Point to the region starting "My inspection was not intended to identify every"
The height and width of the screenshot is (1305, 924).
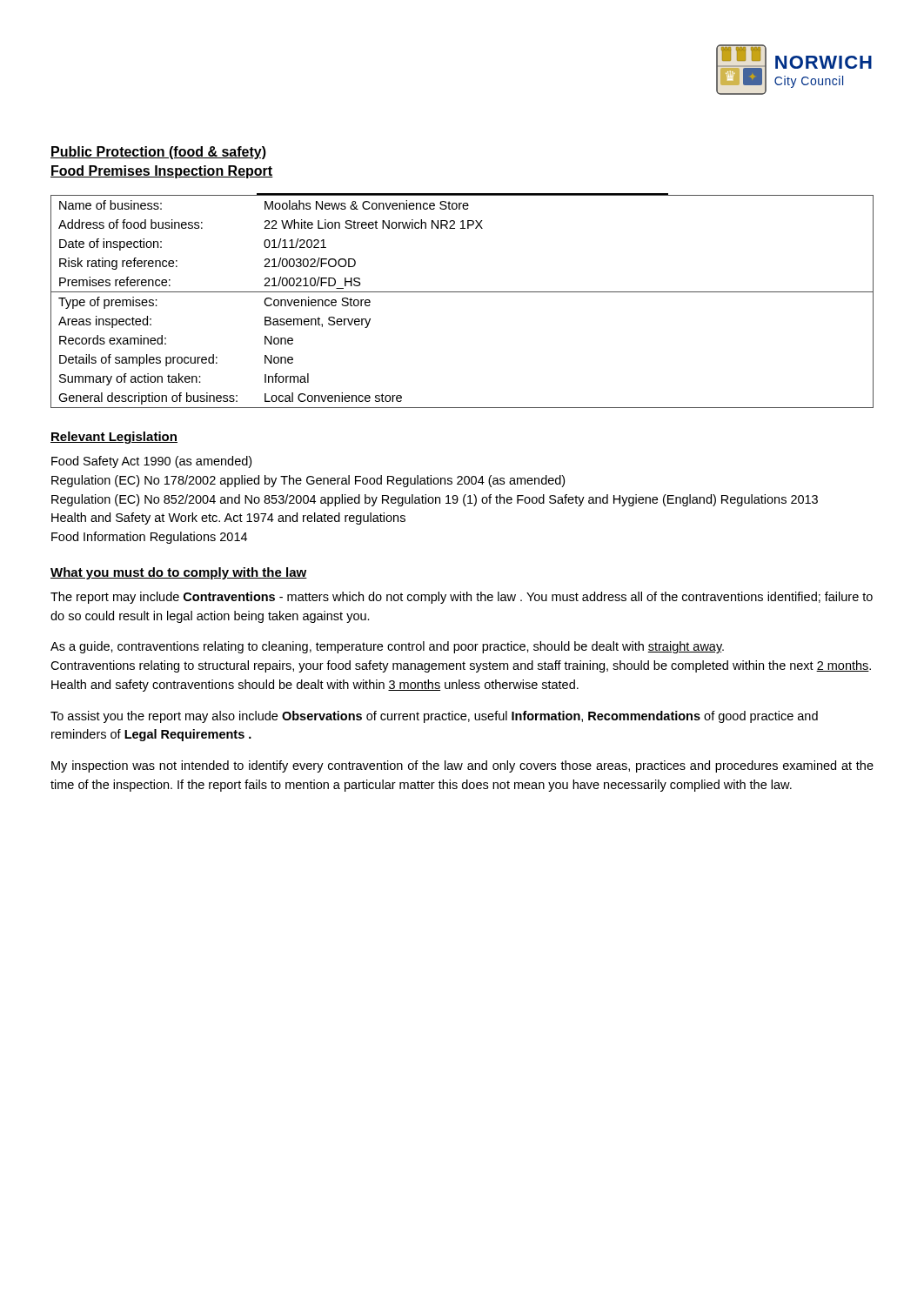point(462,775)
